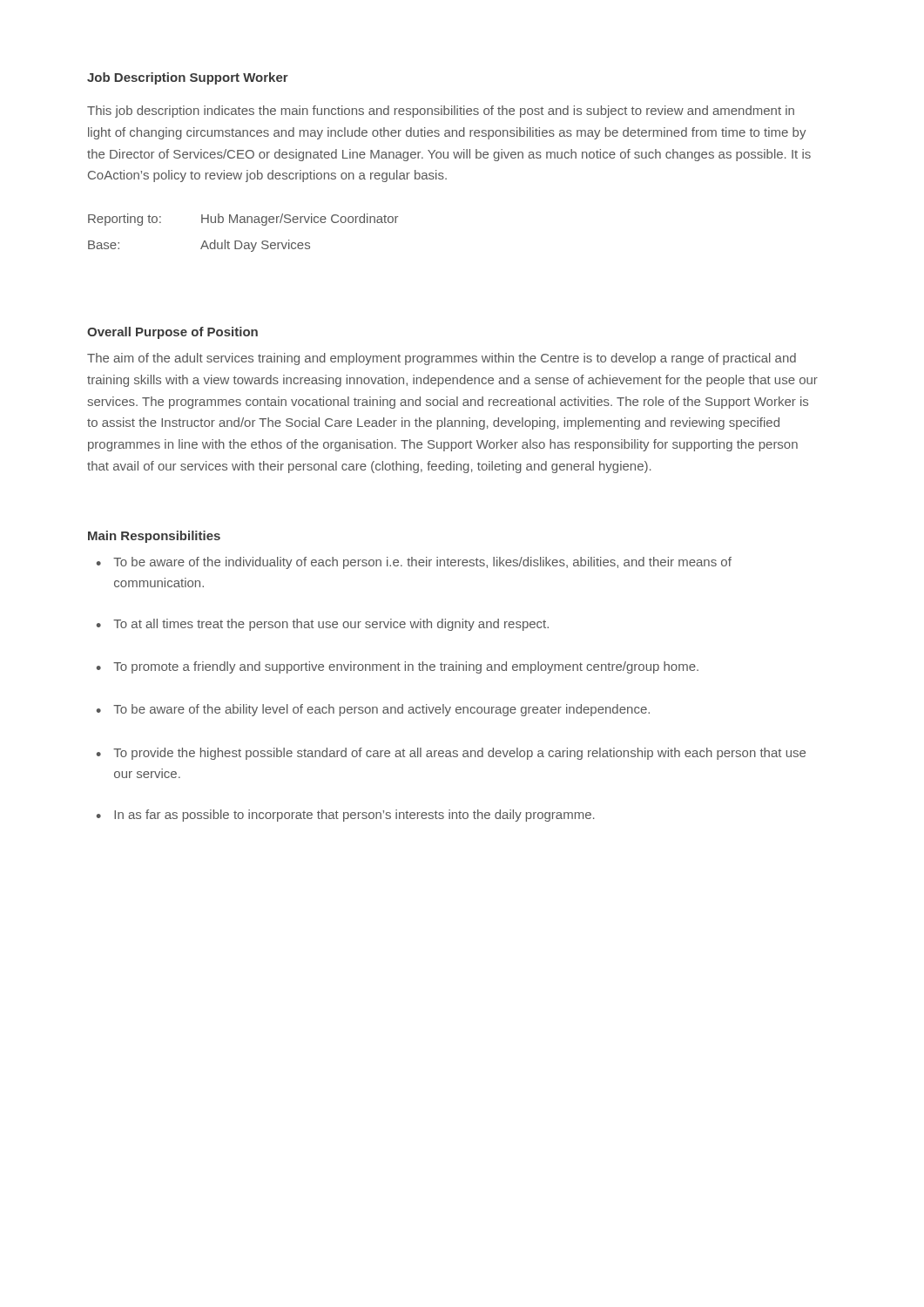Find the list item that reads "• To at all times"
This screenshot has width=924, height=1307.
tap(458, 625)
